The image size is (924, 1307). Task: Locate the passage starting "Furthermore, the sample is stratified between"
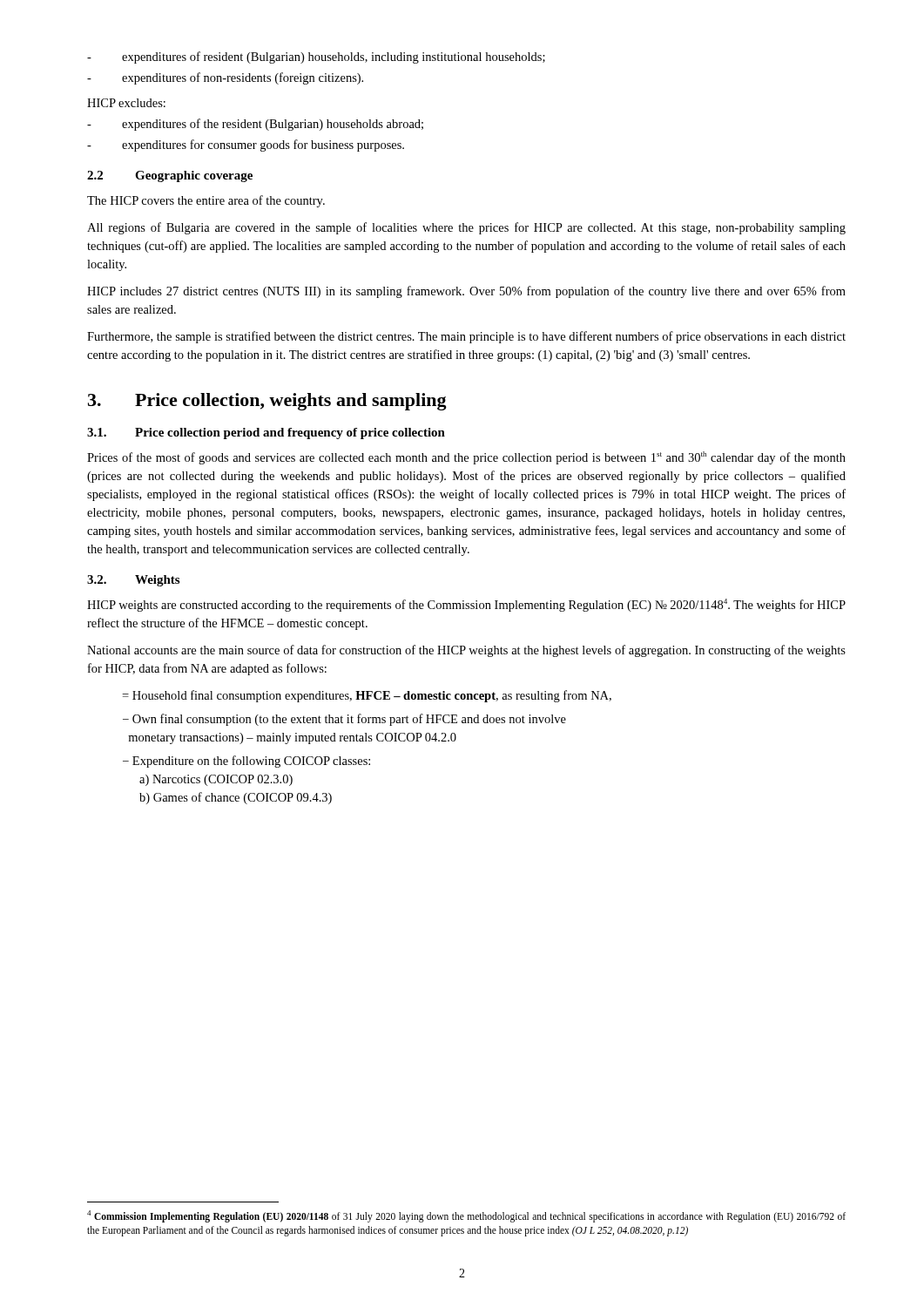pos(466,346)
